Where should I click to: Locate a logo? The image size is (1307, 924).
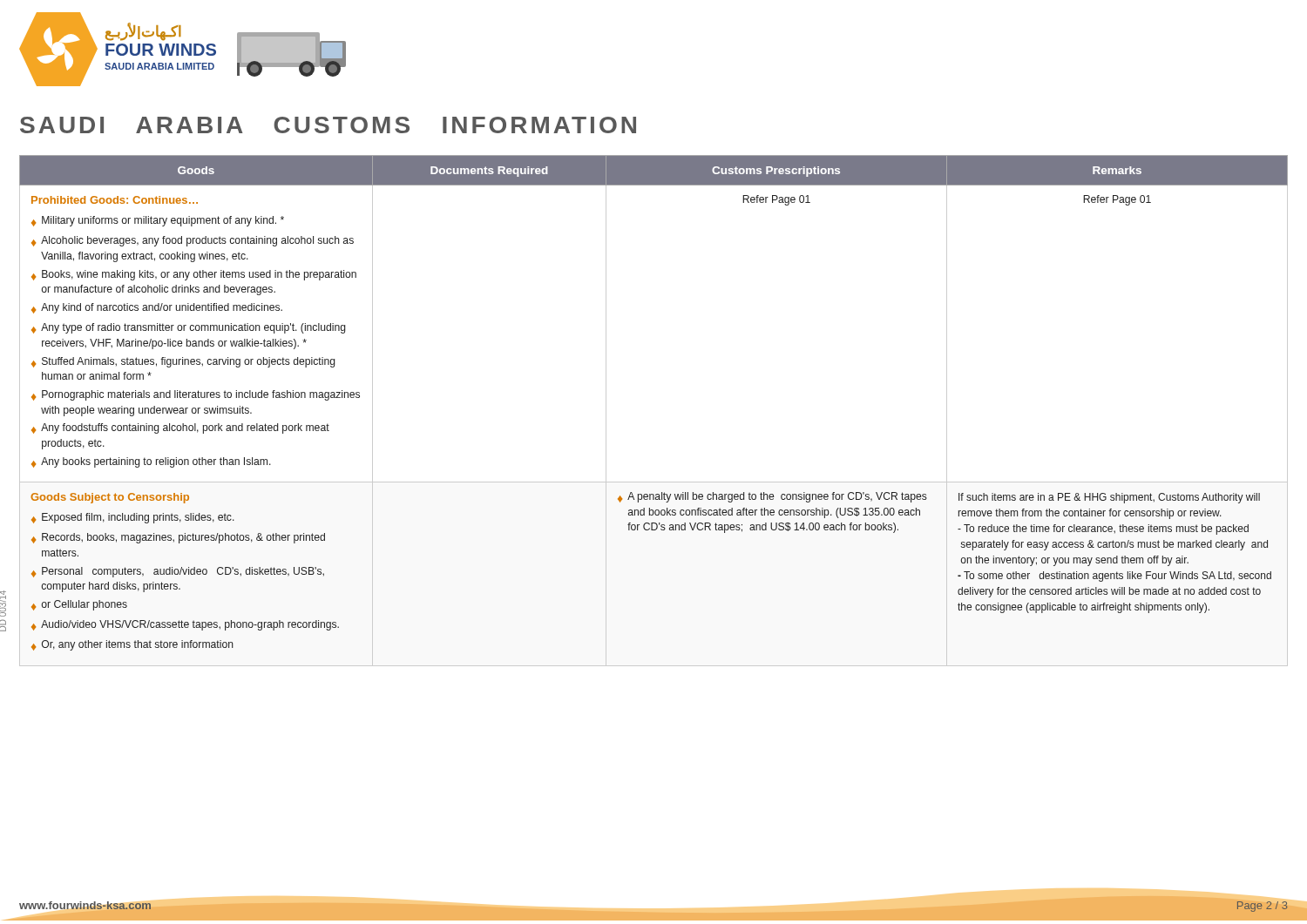(x=654, y=51)
